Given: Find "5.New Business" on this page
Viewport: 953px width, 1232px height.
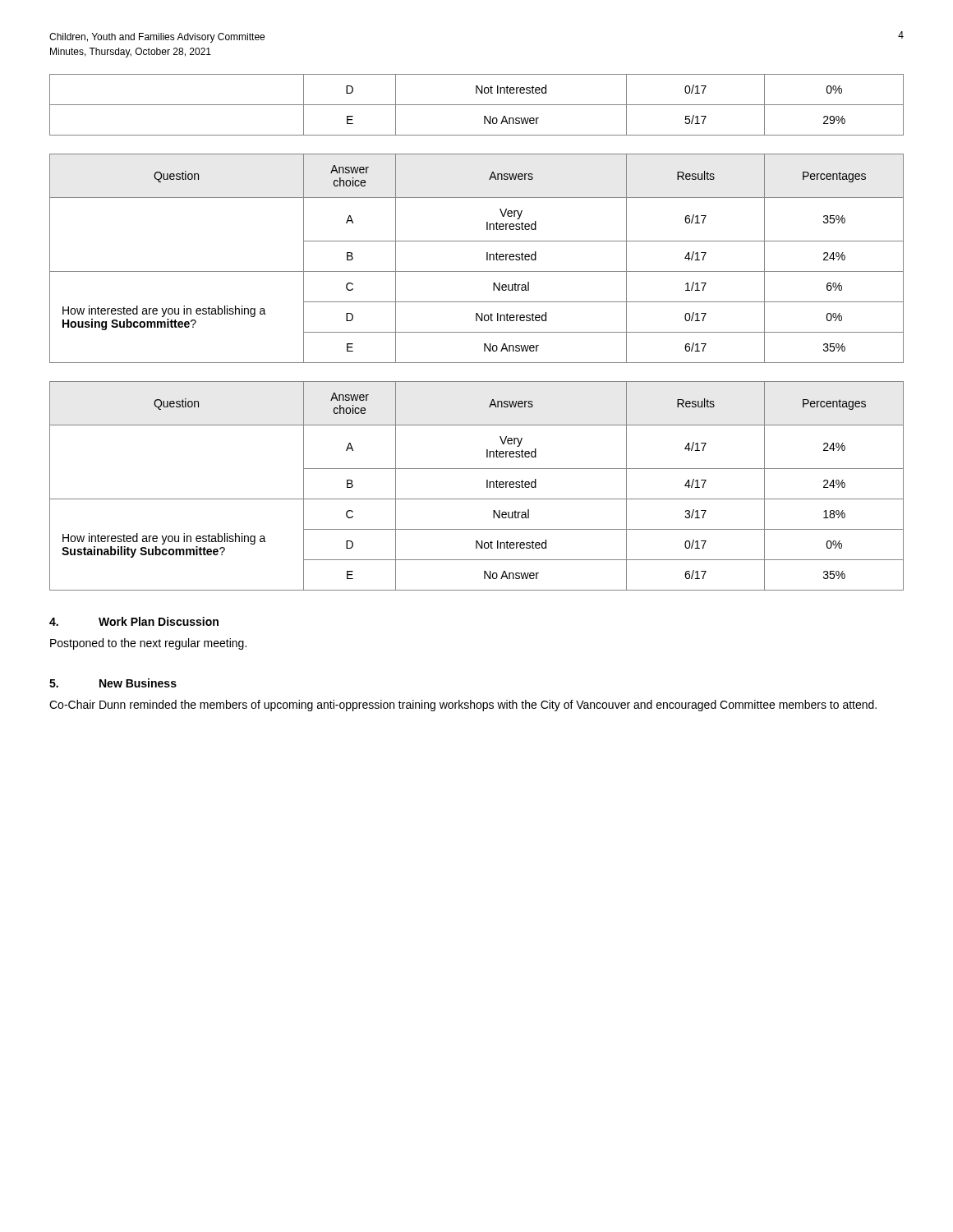Looking at the screenshot, I should pos(113,683).
